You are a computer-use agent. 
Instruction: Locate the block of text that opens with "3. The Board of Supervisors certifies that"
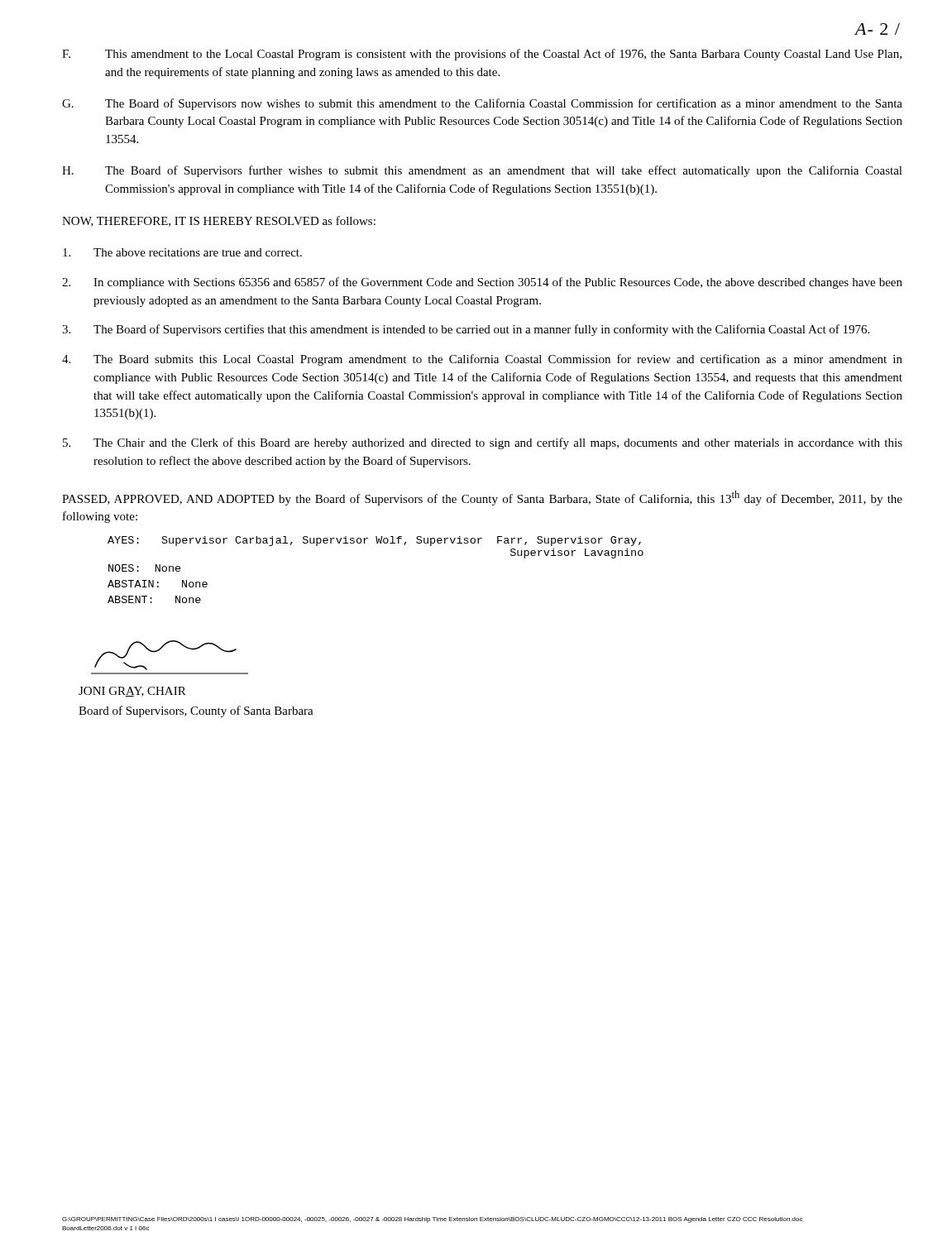tap(482, 330)
